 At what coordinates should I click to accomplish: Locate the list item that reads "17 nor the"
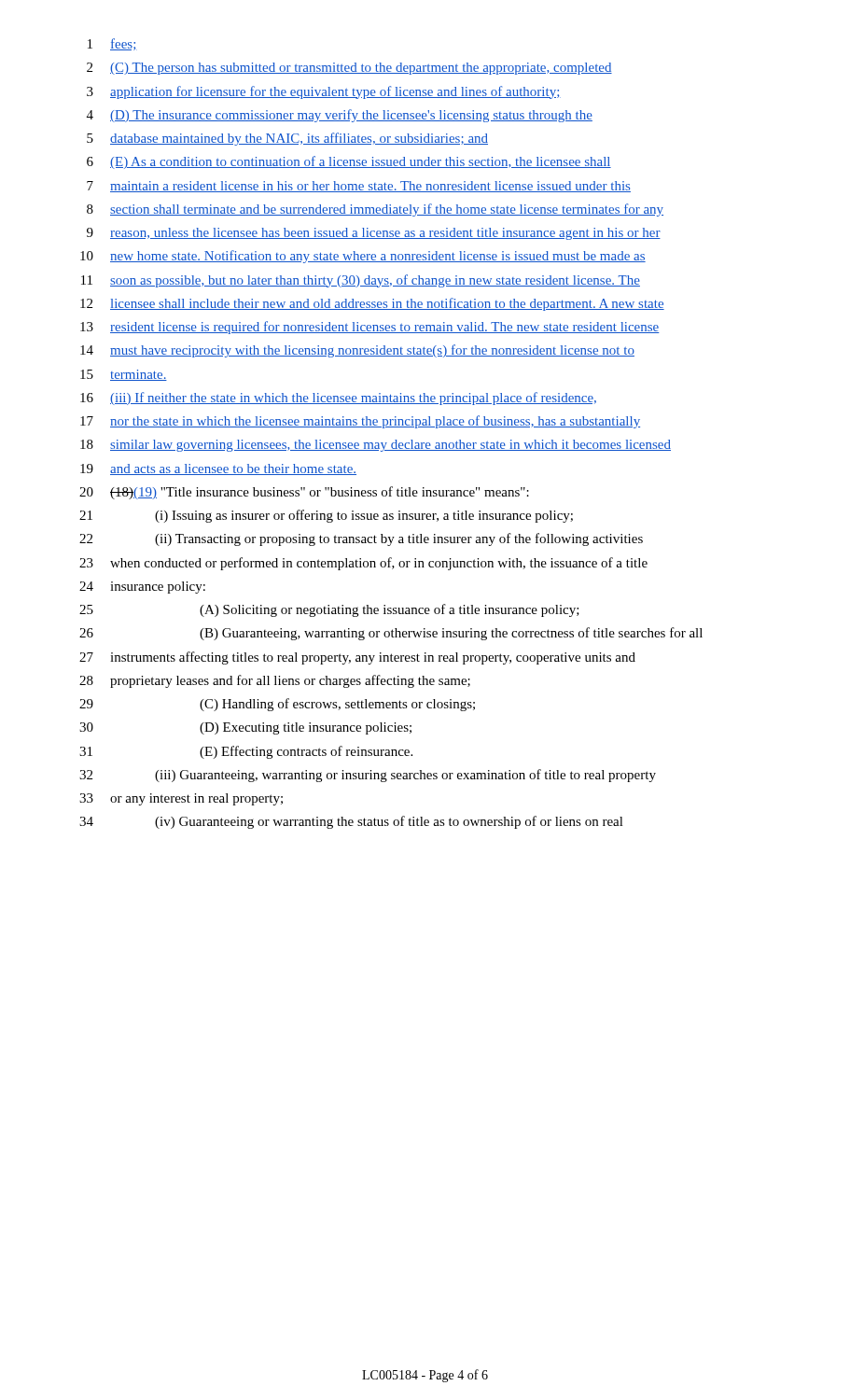point(425,421)
